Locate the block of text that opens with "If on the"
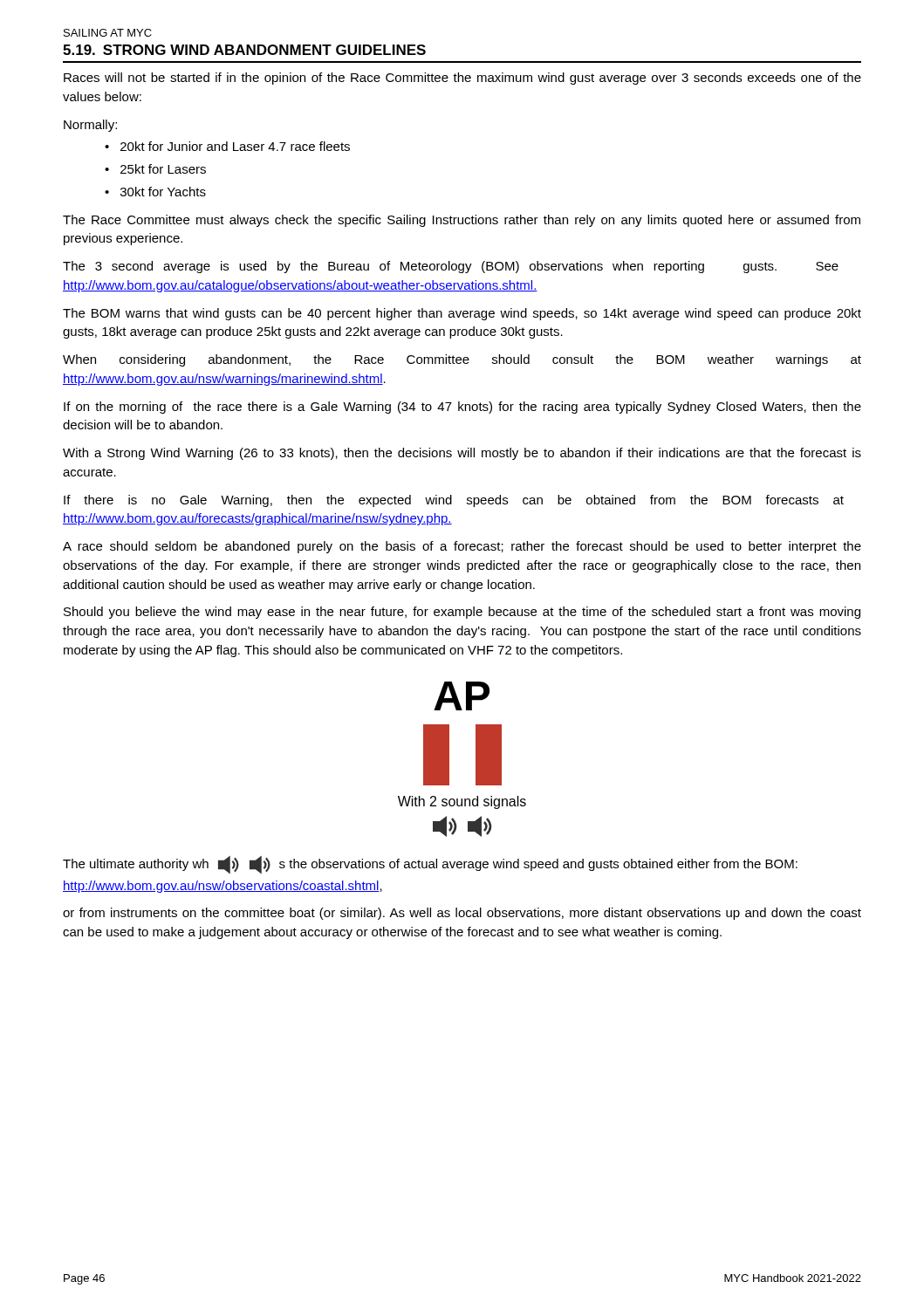Image resolution: width=924 pixels, height=1309 pixels. point(462,416)
